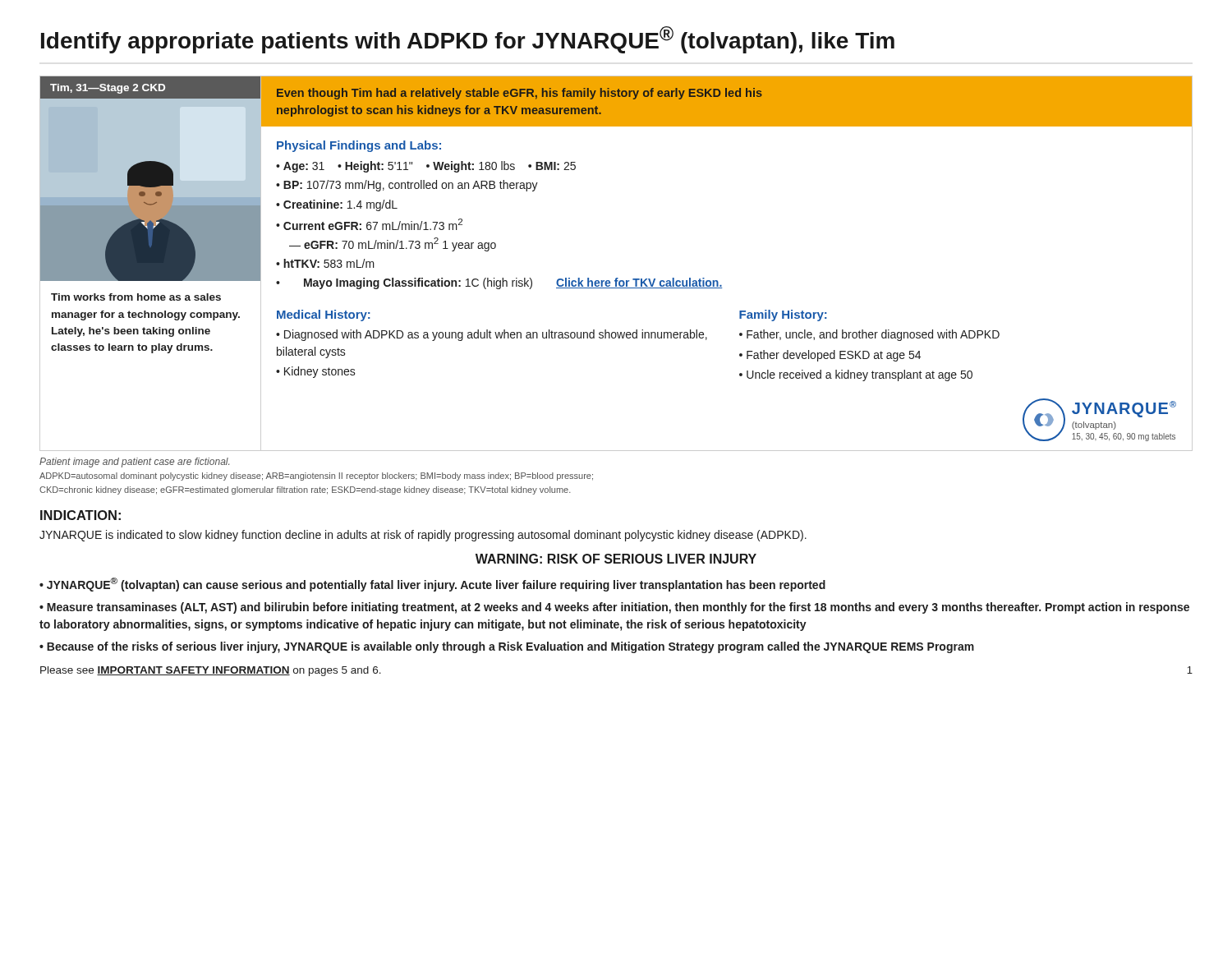Click on the text block starting "Family History:"
Image resolution: width=1232 pixels, height=953 pixels.
pos(783,314)
